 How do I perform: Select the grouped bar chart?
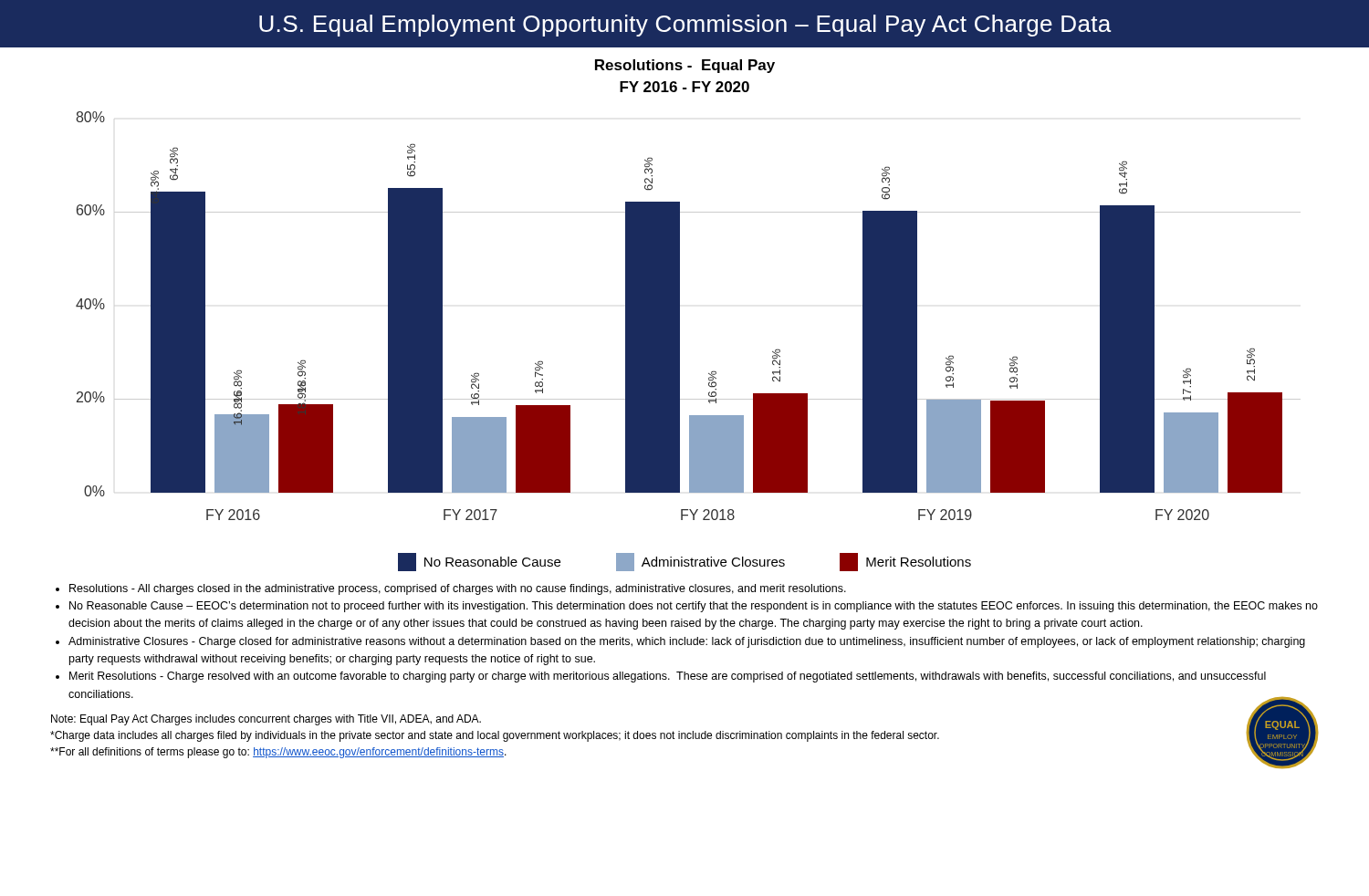[x=684, y=325]
